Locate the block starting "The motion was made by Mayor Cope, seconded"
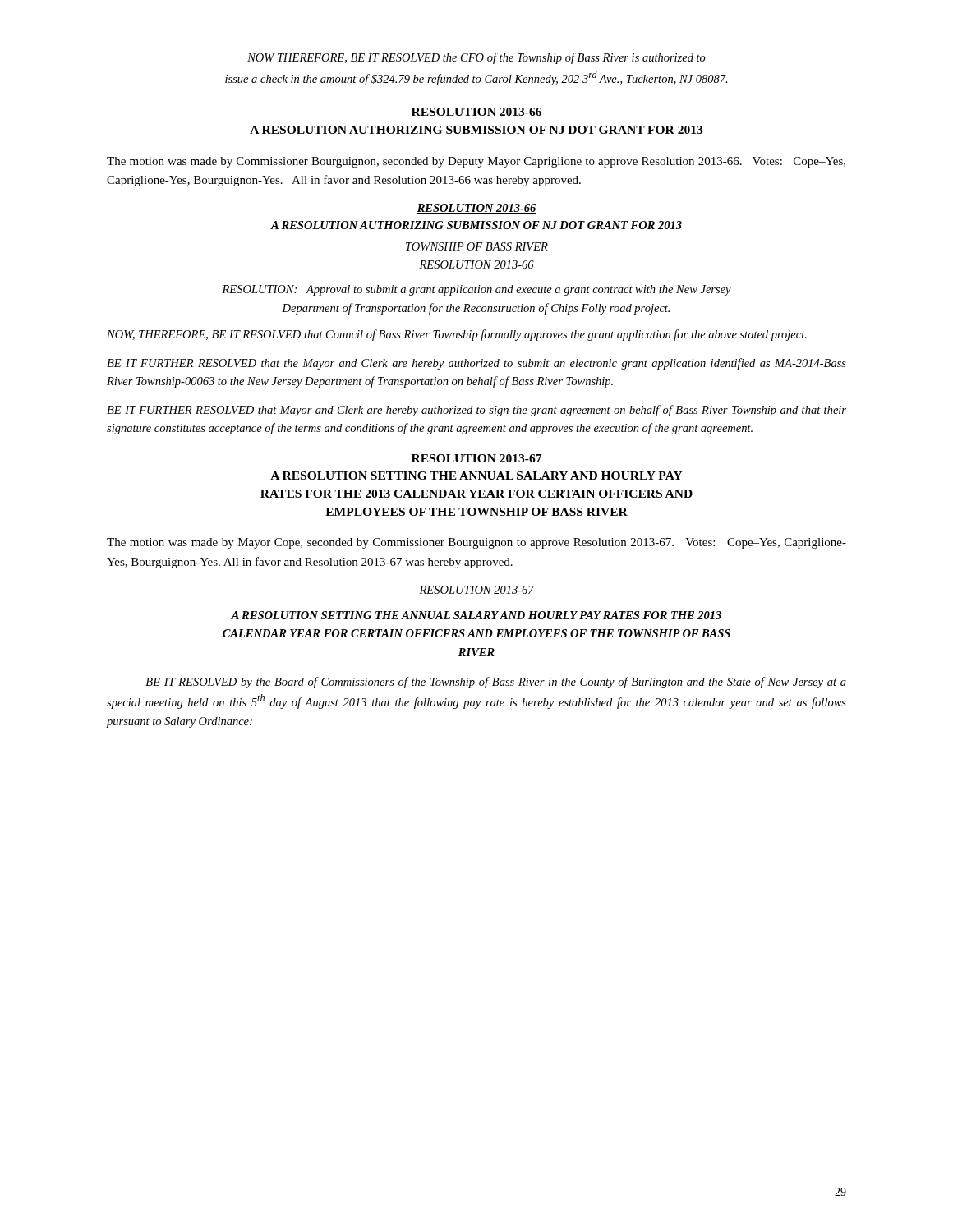Image resolution: width=953 pixels, height=1232 pixels. pos(476,552)
